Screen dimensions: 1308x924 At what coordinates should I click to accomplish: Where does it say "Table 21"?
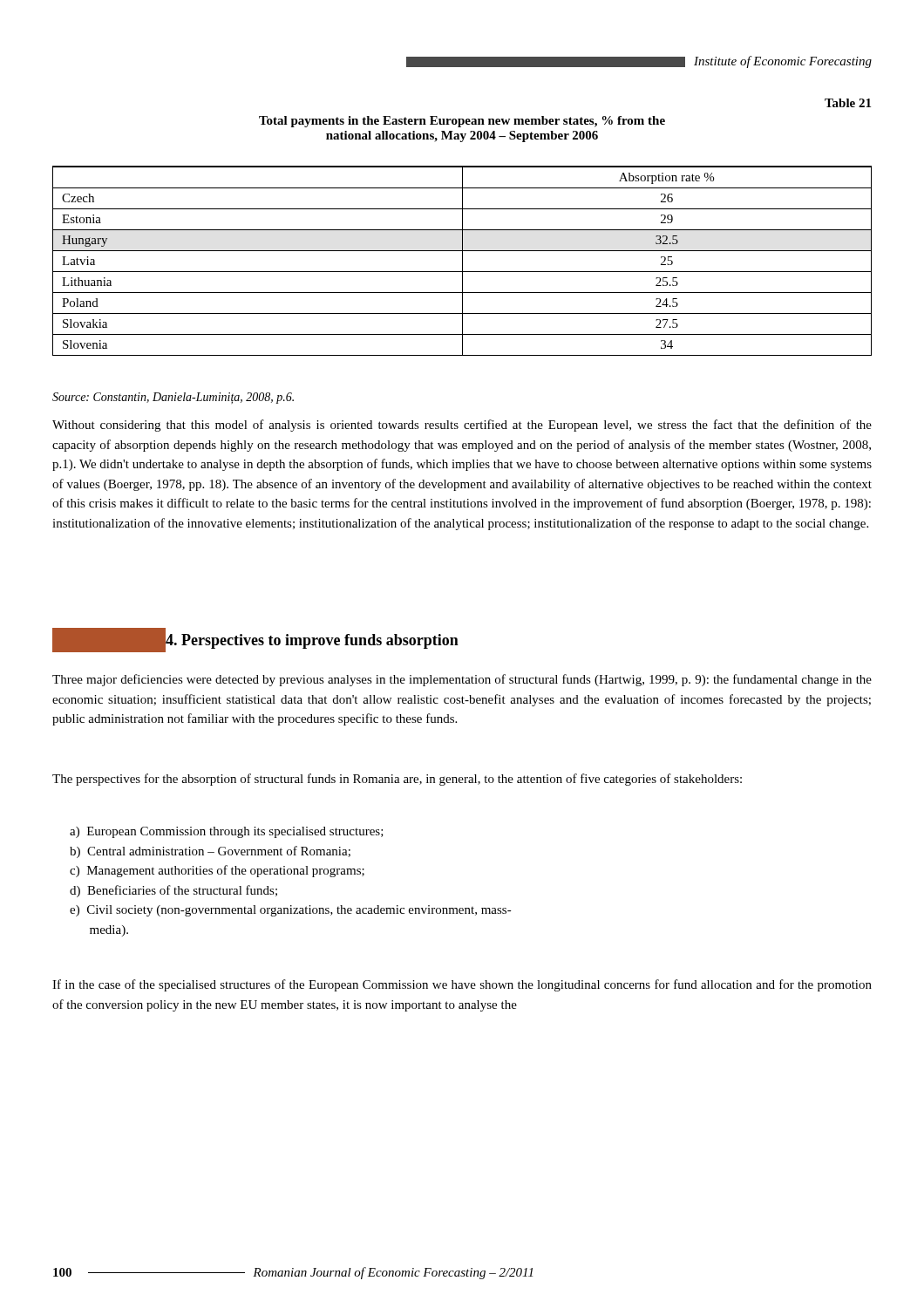848,103
